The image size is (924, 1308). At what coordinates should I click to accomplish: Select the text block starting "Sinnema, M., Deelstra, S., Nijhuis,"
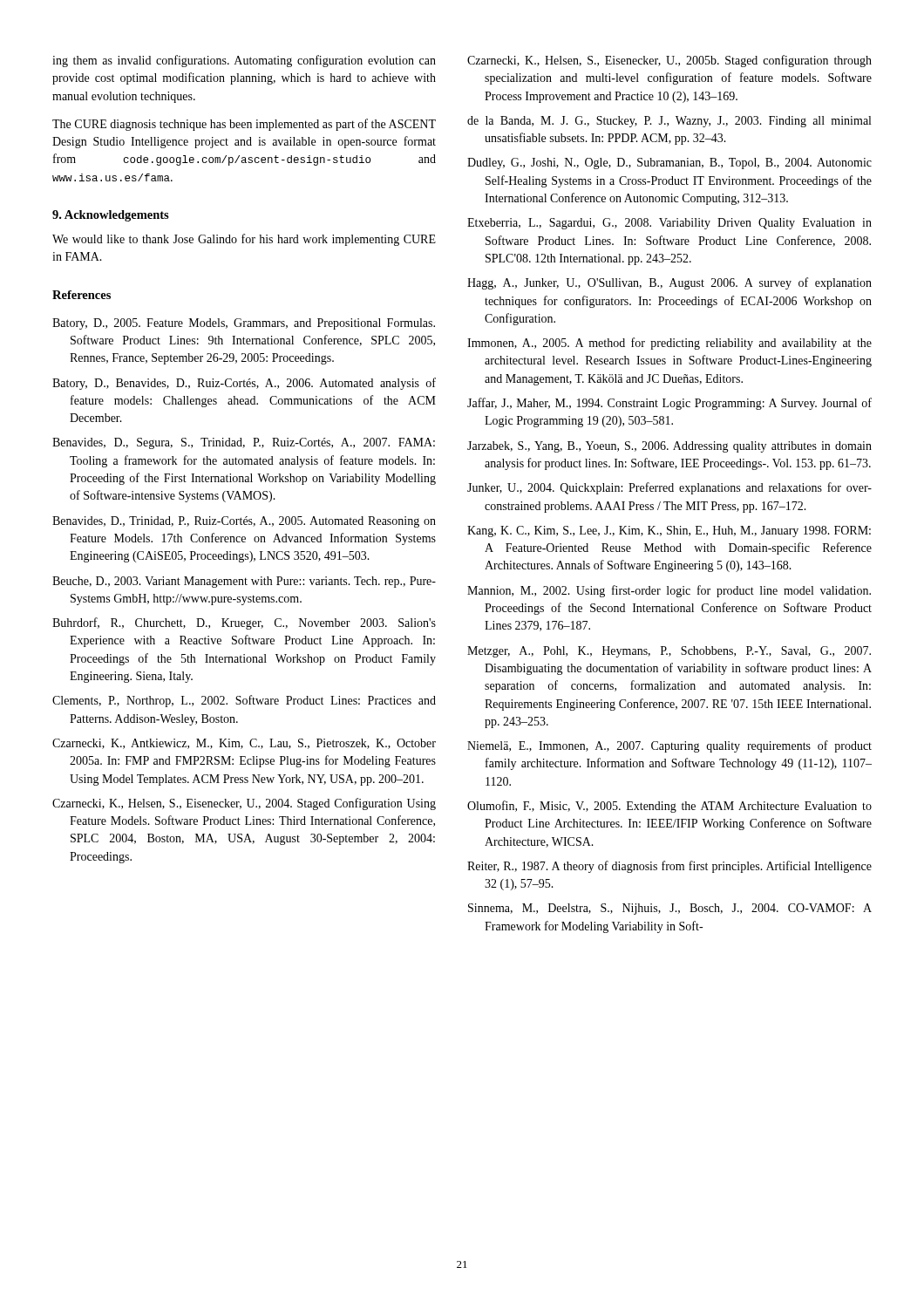[669, 917]
